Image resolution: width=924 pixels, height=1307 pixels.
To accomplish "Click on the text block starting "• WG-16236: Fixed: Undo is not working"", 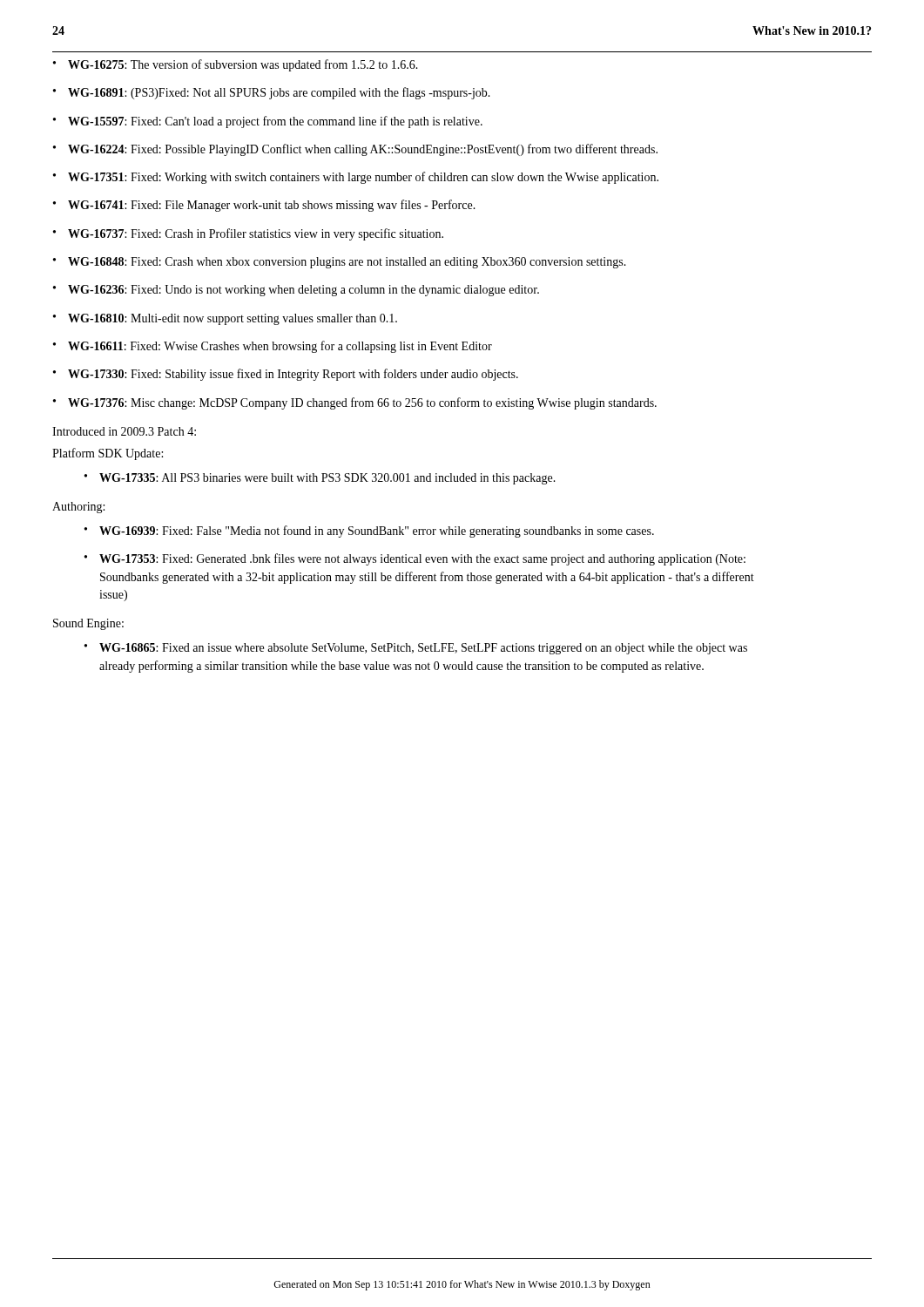I will pyautogui.click(x=409, y=291).
